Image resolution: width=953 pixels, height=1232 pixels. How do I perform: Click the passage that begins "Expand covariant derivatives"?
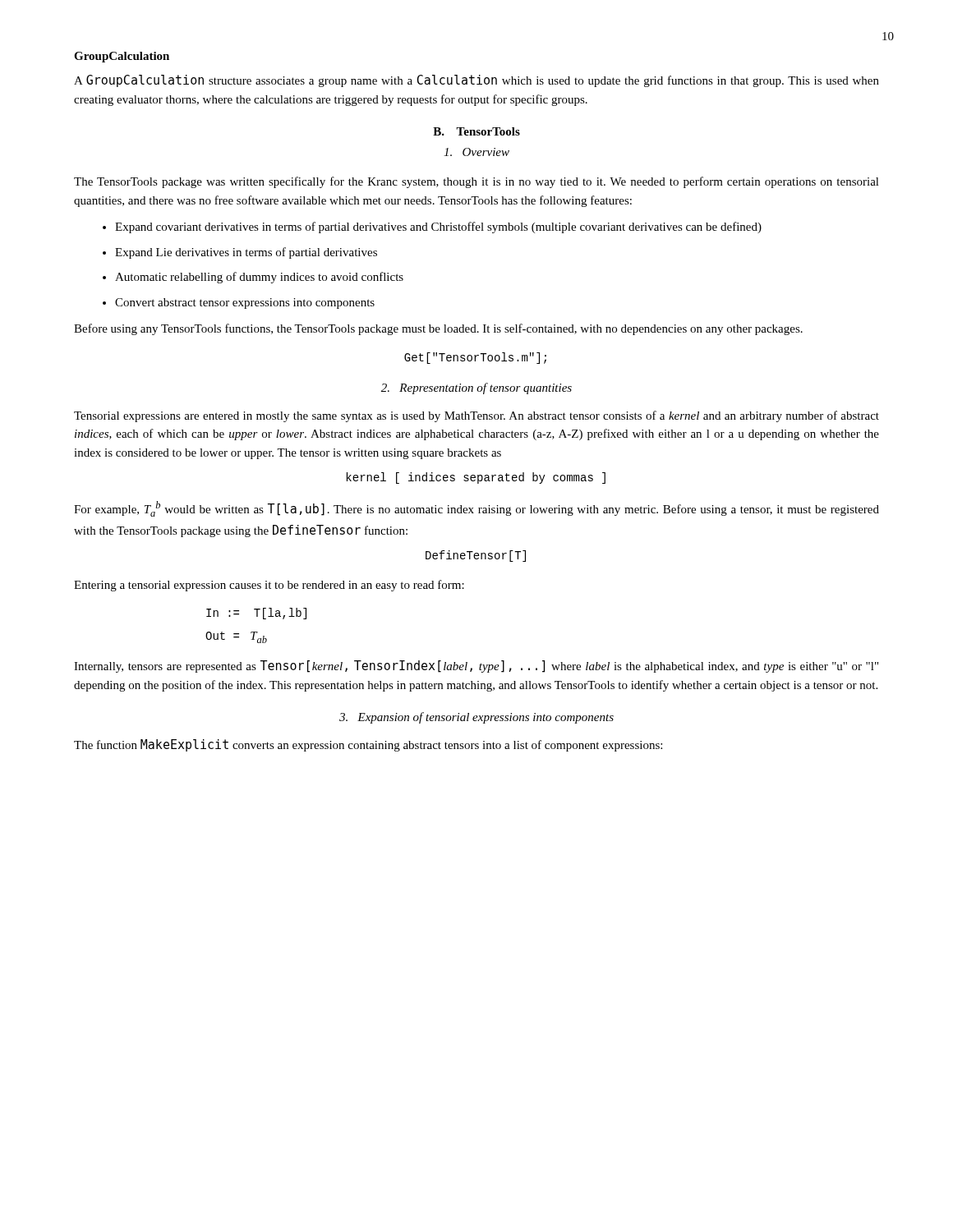point(438,227)
